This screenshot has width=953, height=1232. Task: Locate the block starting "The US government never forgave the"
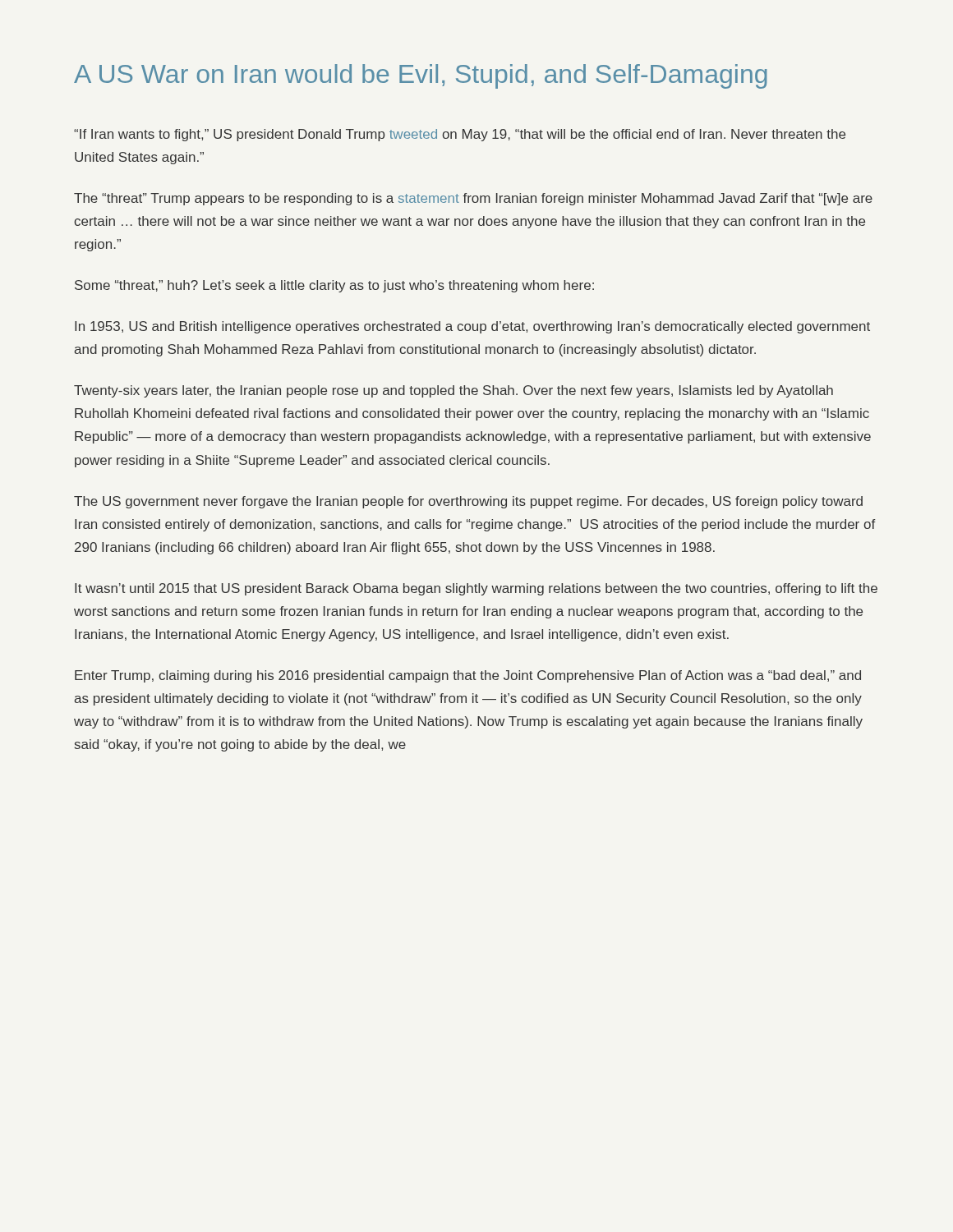(475, 524)
